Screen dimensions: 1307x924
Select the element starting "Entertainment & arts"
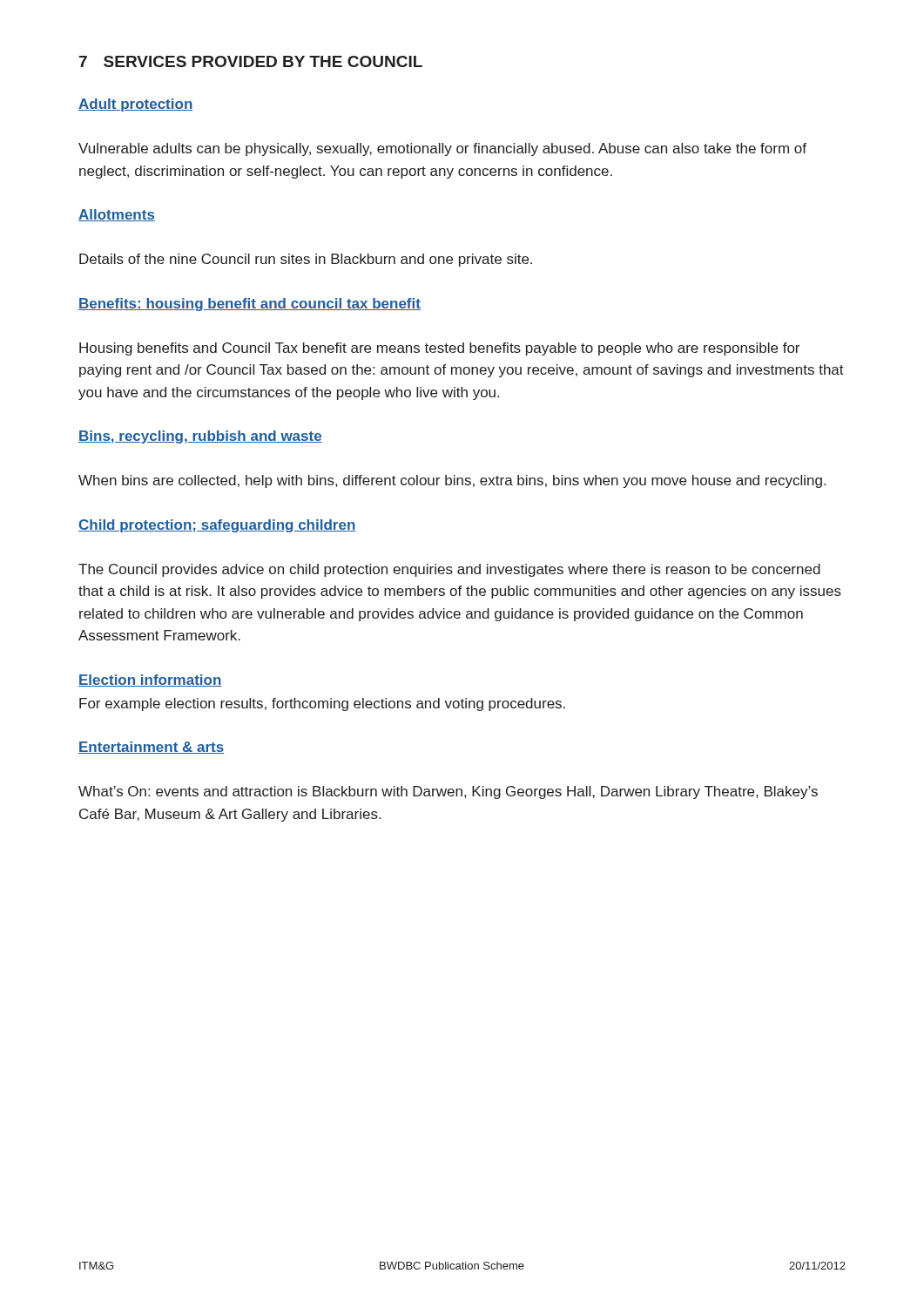click(x=151, y=748)
